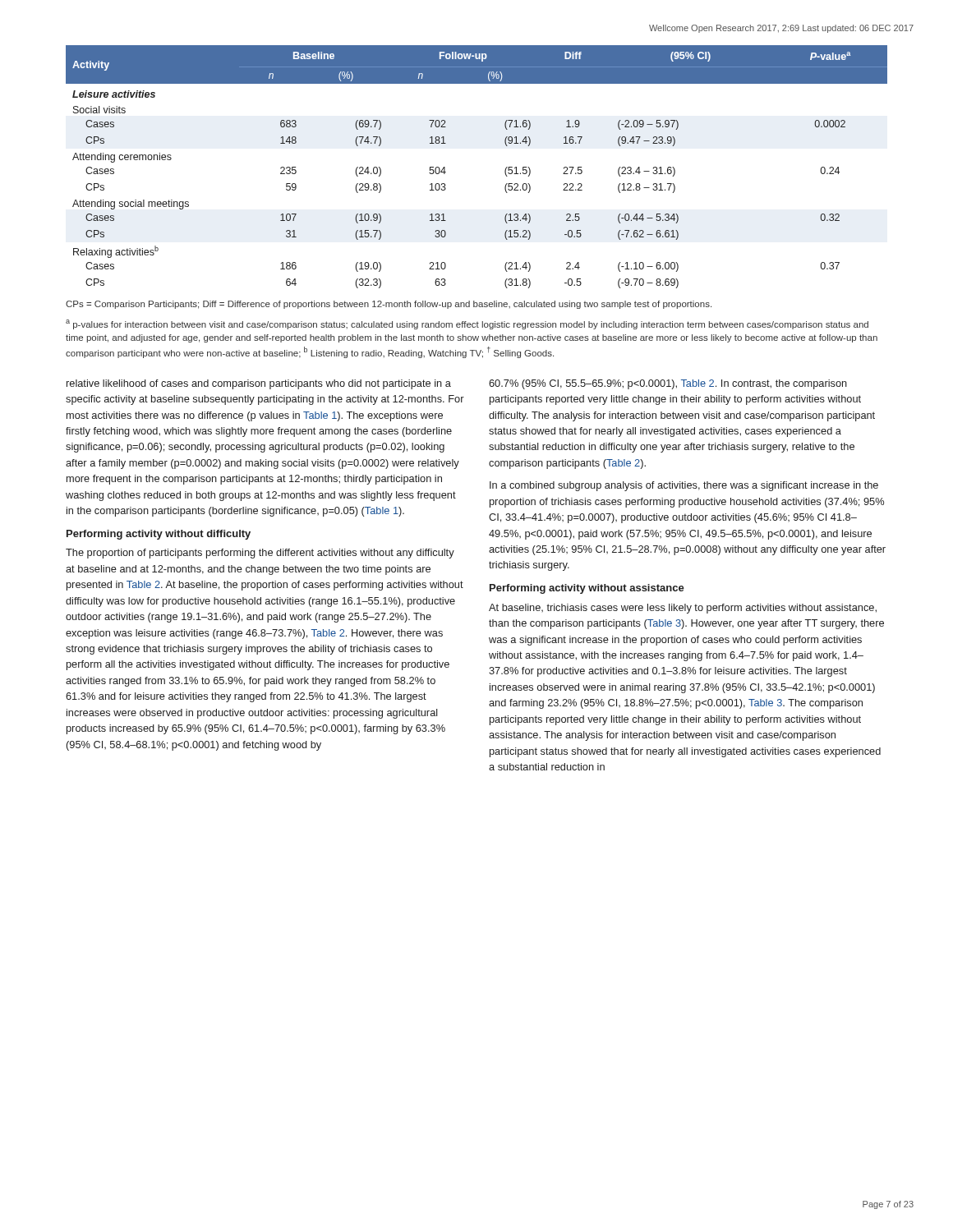Screen dimensions: 1232x953
Task: Find the text block with the text "7% (95% CI, 55.5–65.9%; p<0.0001),"
Action: coord(688,474)
